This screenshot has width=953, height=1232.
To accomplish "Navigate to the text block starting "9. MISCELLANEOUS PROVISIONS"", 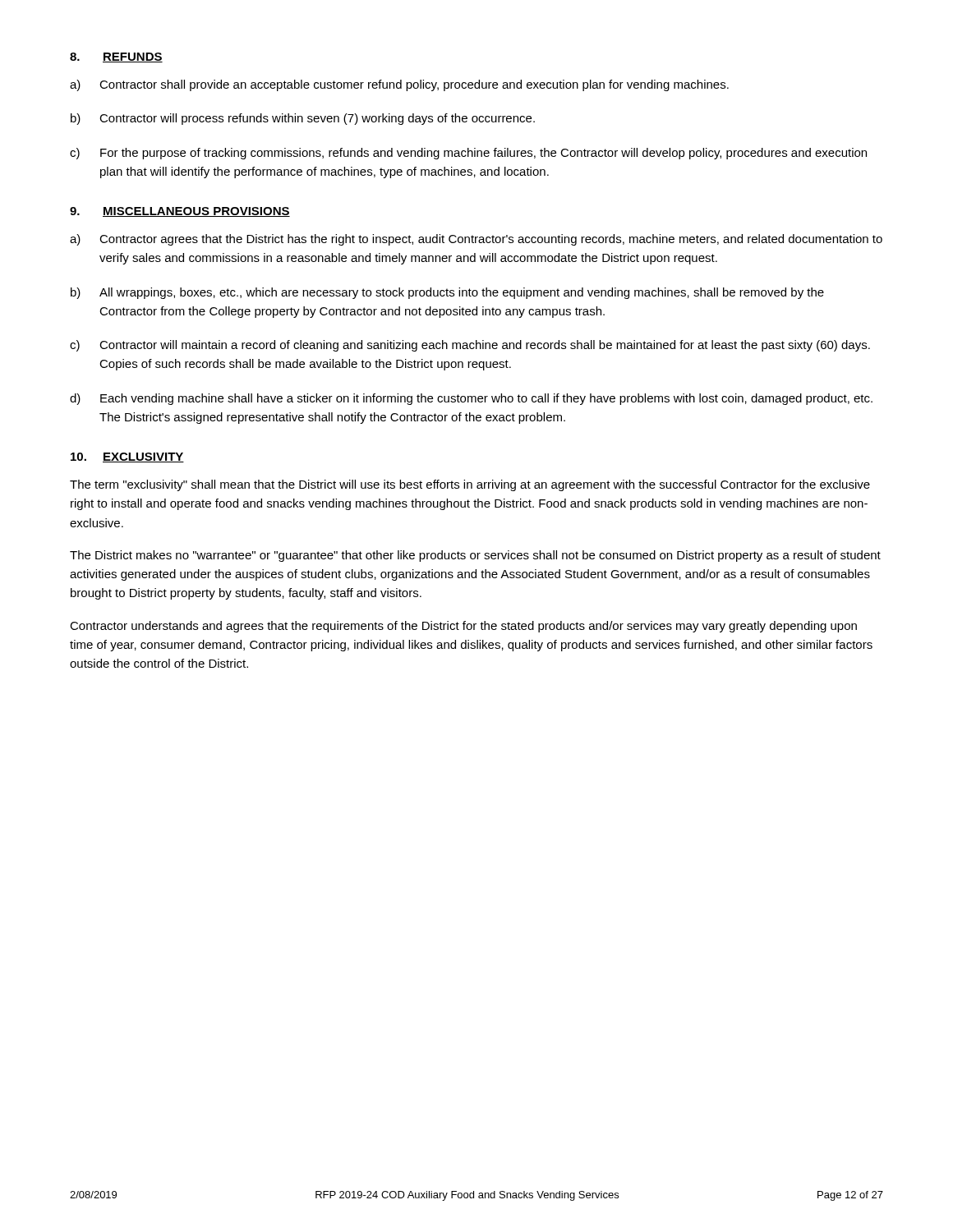I will tap(180, 211).
